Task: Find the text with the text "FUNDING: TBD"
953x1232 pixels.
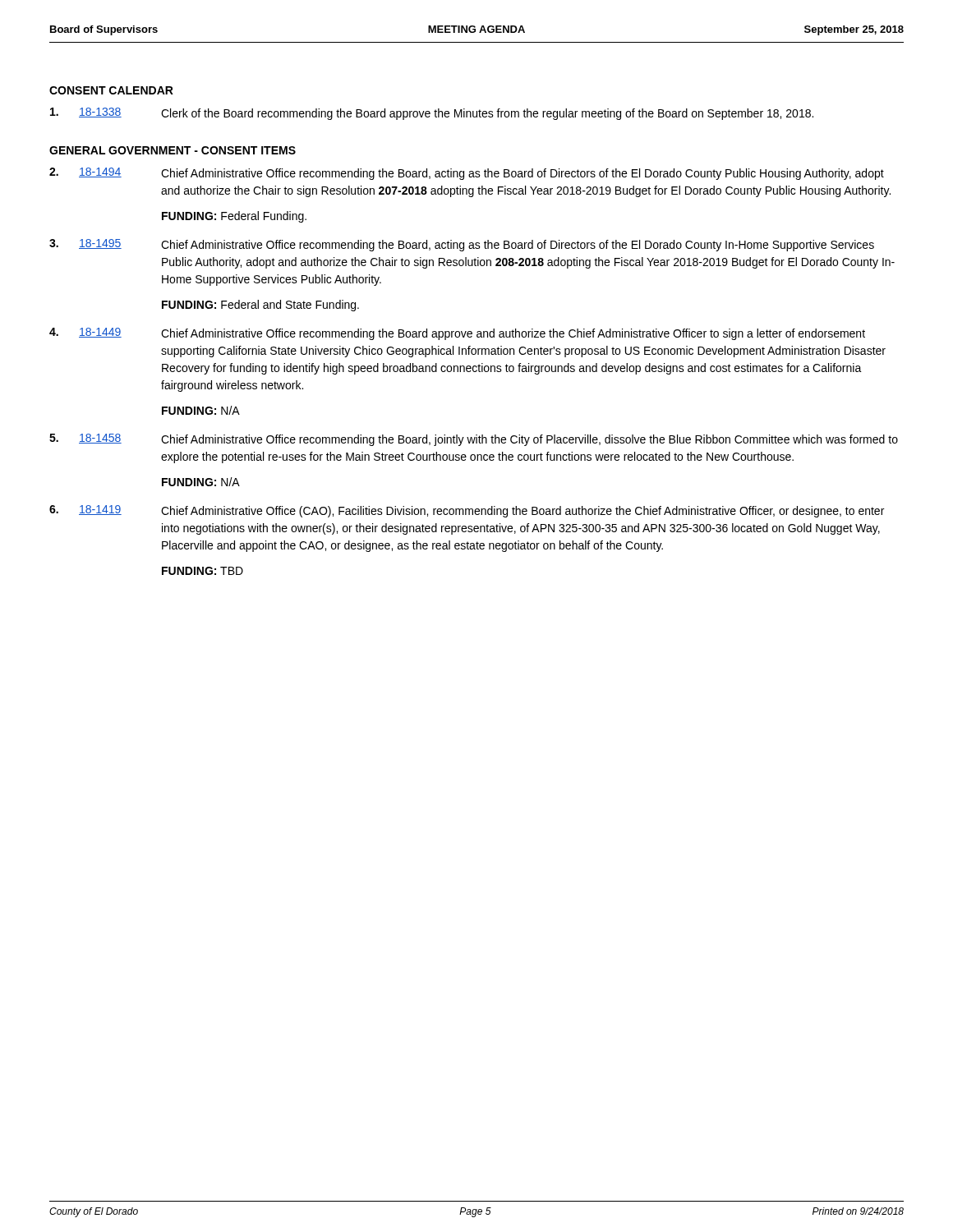Action: [x=202, y=571]
